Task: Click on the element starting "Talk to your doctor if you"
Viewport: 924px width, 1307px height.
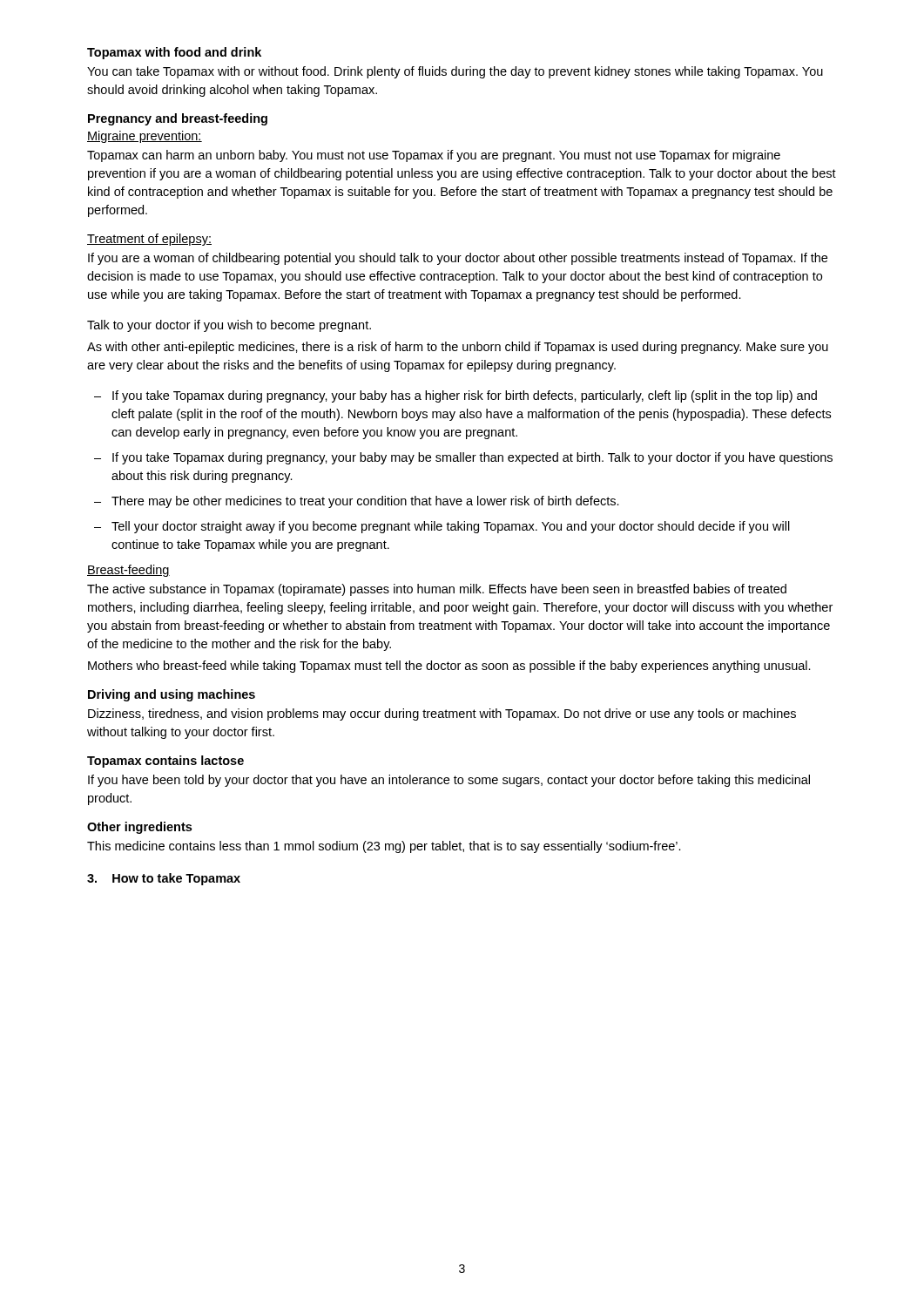Action: (x=229, y=326)
